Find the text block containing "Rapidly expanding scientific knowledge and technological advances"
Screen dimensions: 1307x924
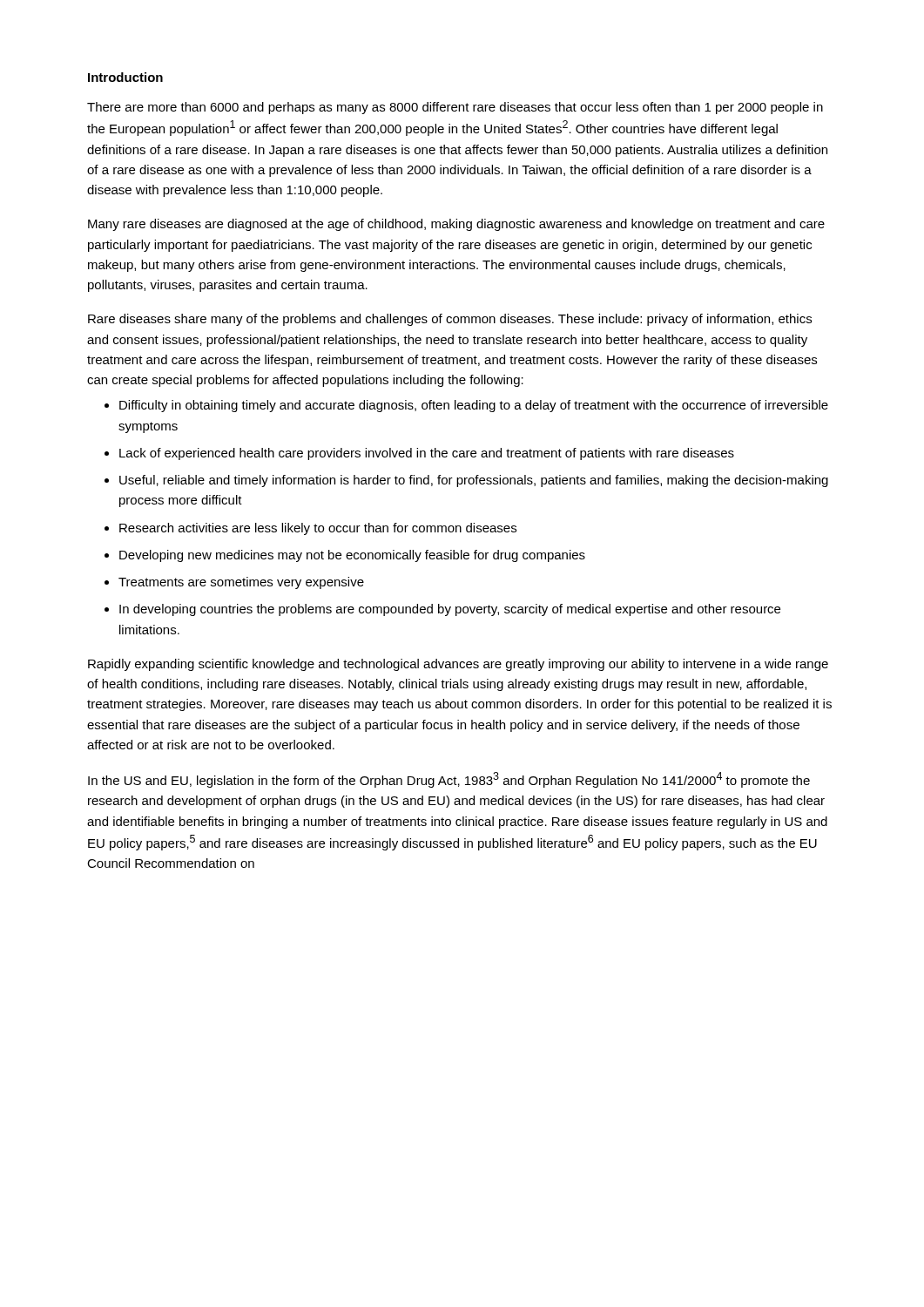click(x=460, y=704)
